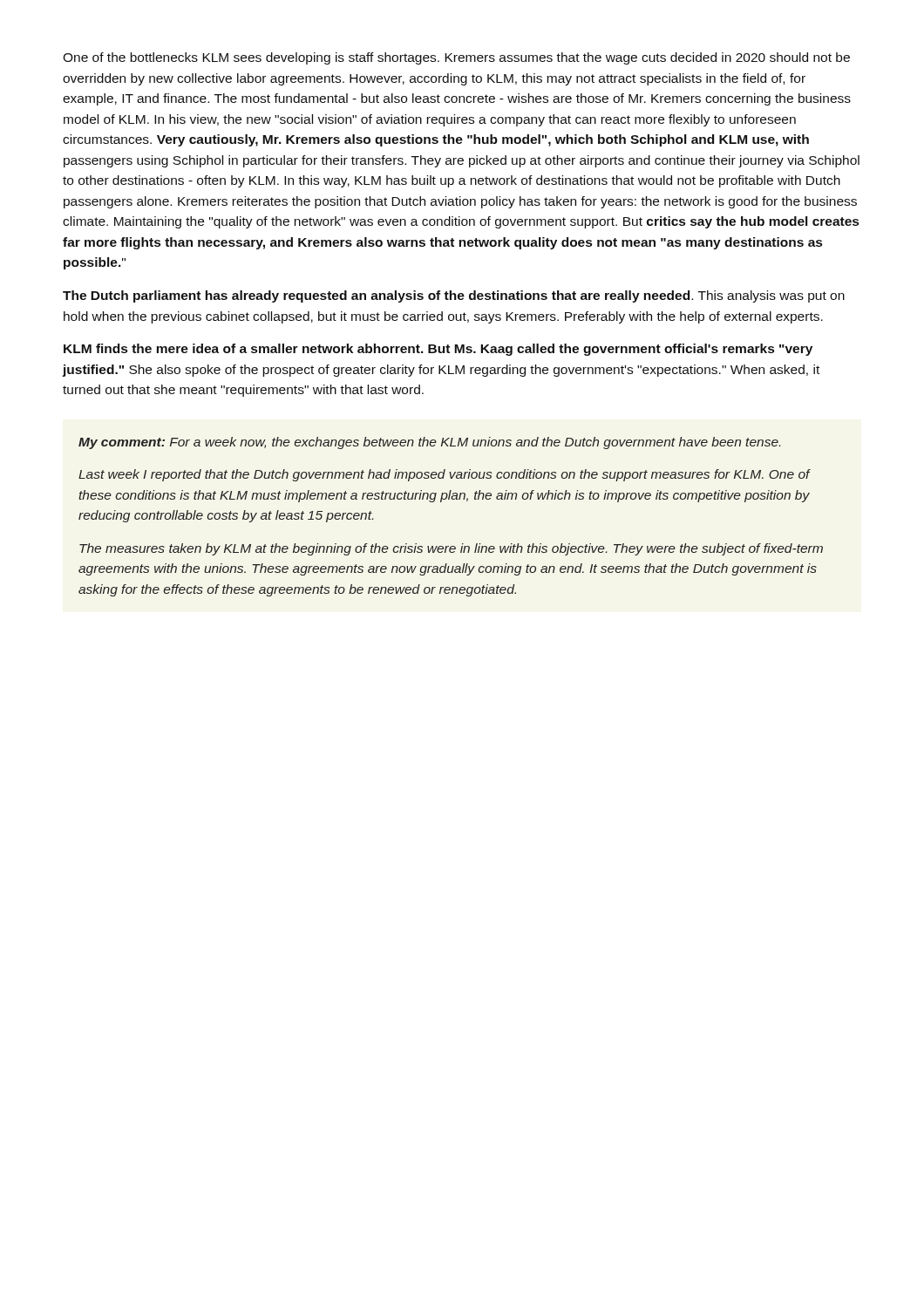Click on the text block that says "My comment: For a week"
The height and width of the screenshot is (1308, 924).
coord(429,443)
